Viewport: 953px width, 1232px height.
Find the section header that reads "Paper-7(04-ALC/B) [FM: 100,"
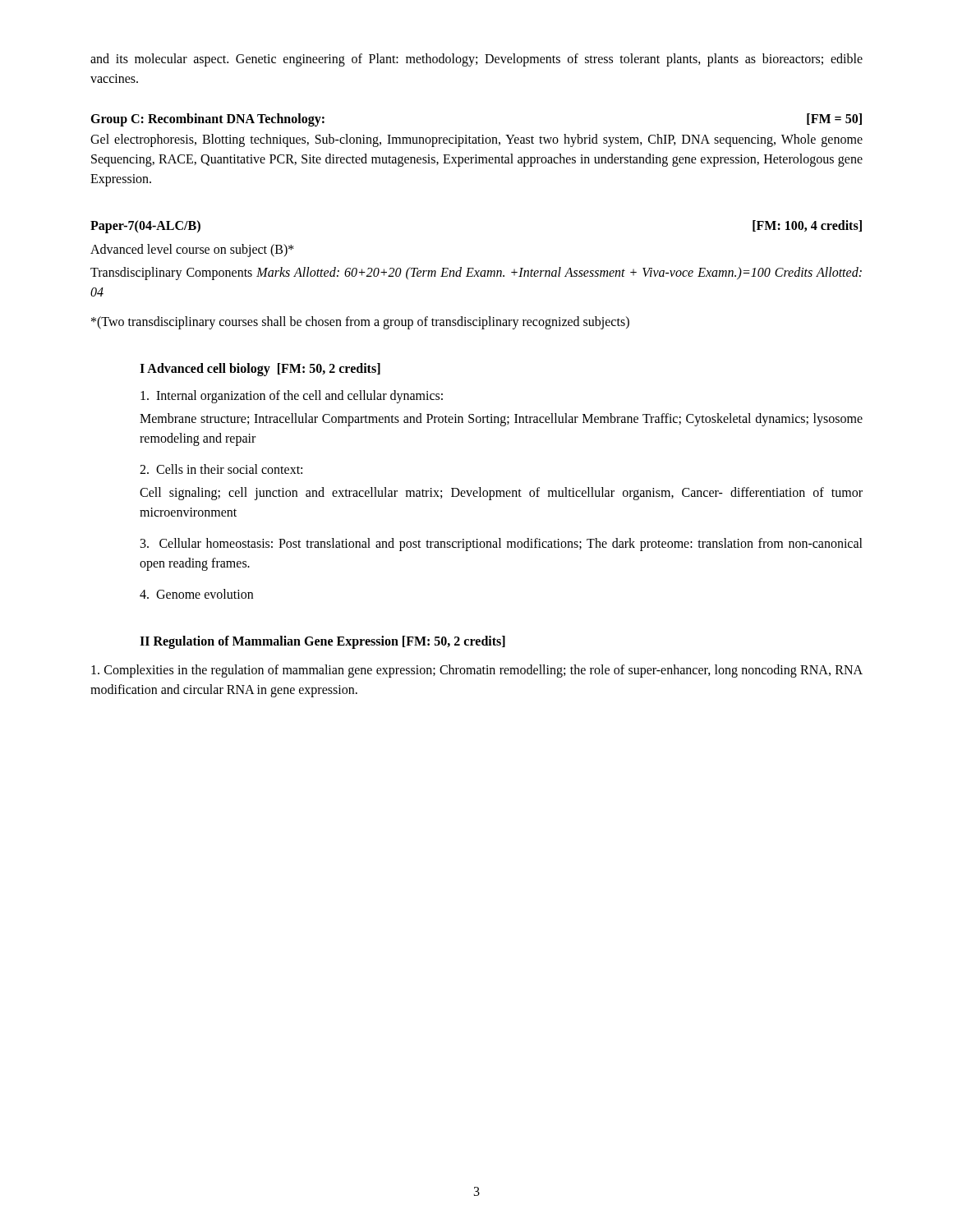click(154, 226)
